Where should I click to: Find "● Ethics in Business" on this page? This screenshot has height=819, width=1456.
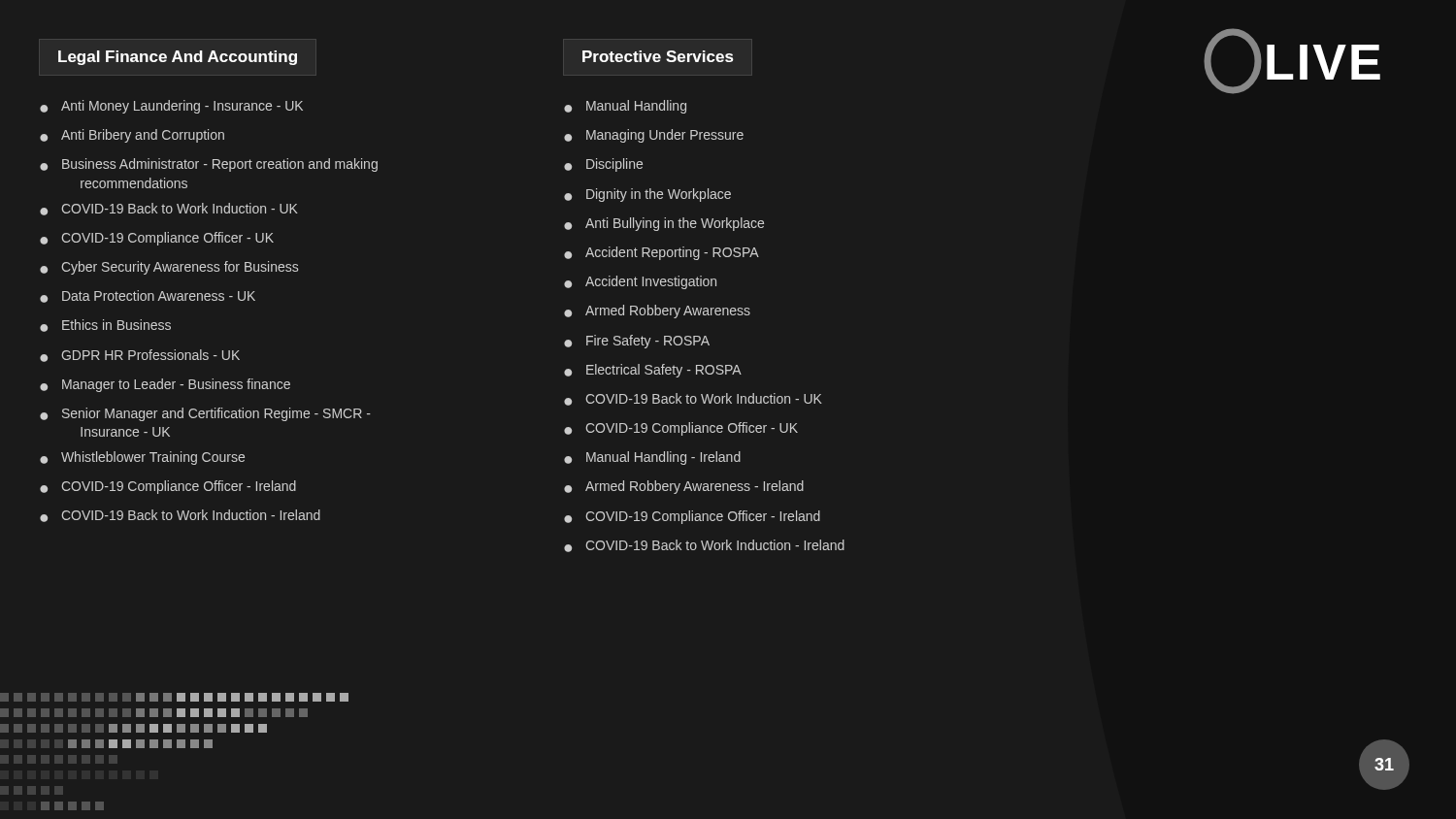click(105, 328)
